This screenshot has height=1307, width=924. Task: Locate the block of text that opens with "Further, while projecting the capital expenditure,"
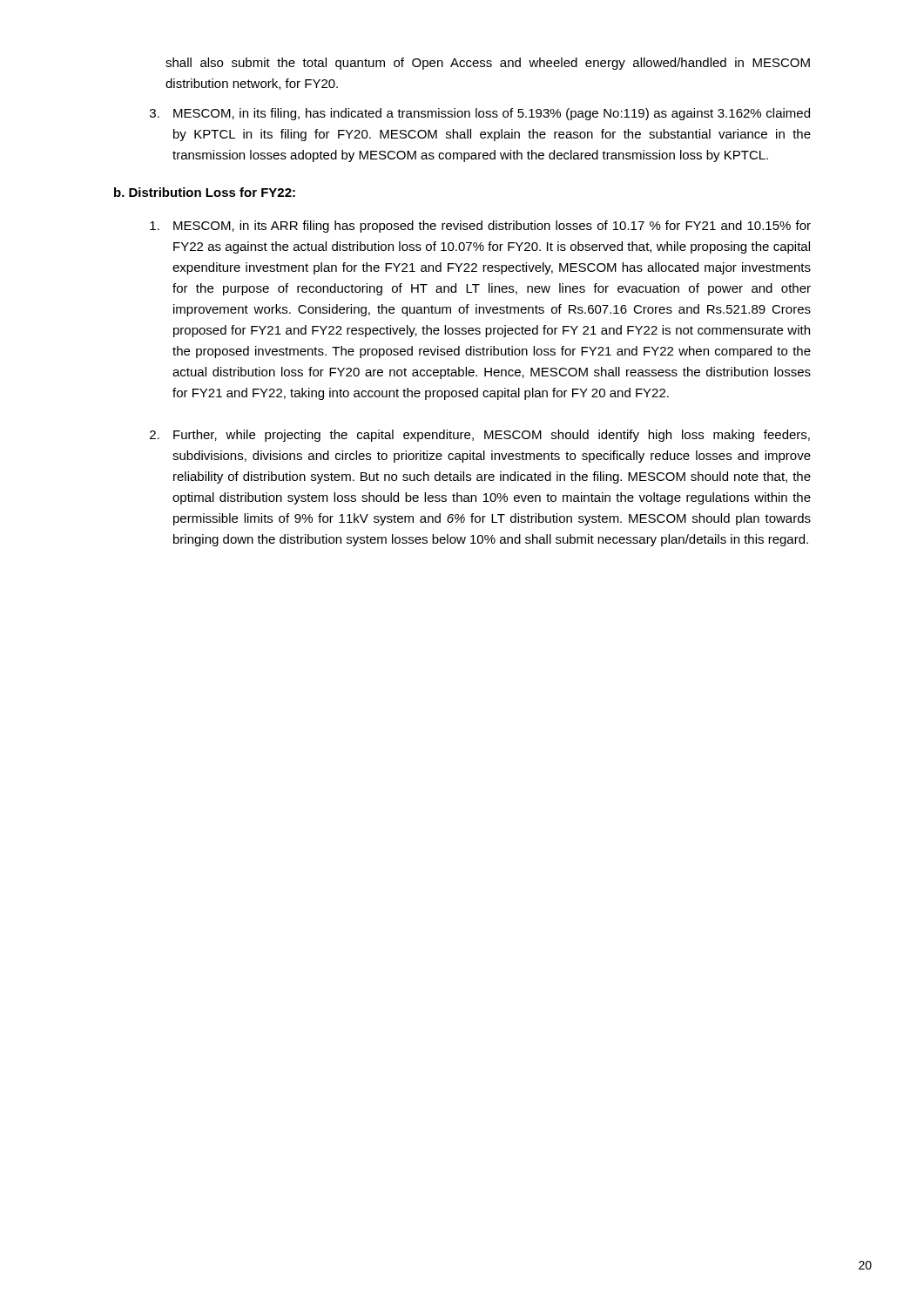(x=492, y=487)
